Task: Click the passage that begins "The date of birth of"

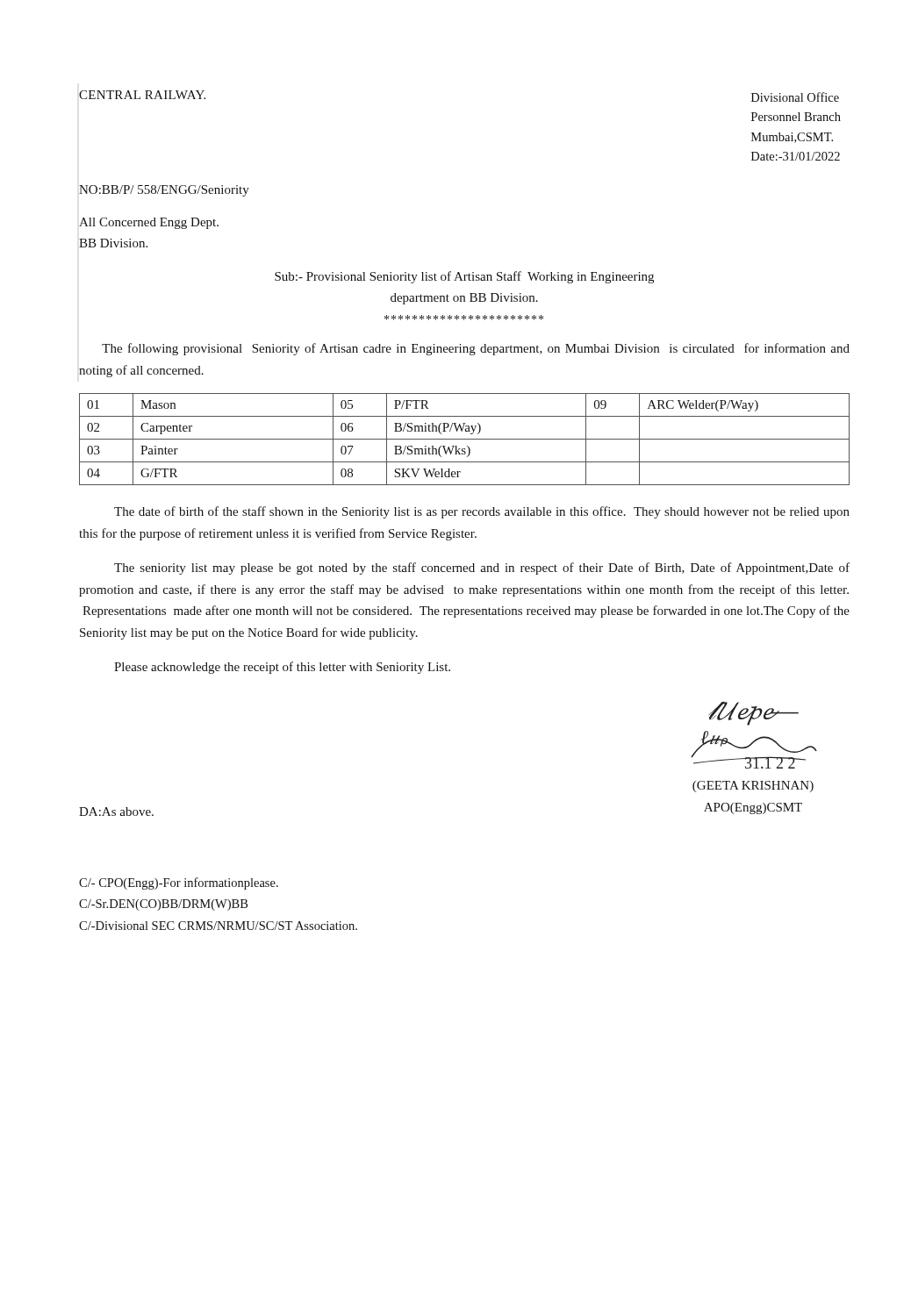Action: coord(464,523)
